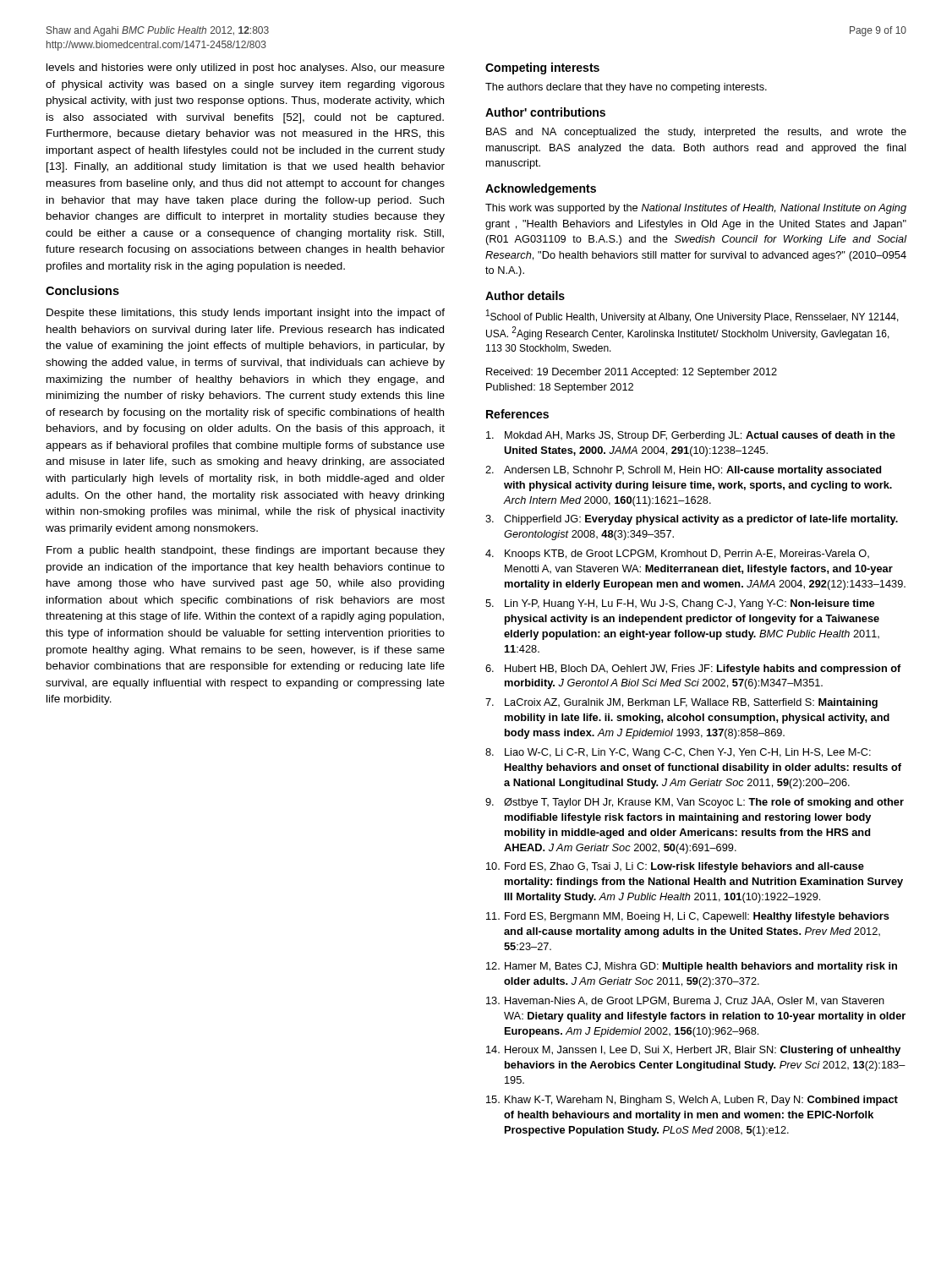Point to the passage starting "The authors declare that they have"
Viewport: 952px width, 1268px height.
pyautogui.click(x=626, y=87)
